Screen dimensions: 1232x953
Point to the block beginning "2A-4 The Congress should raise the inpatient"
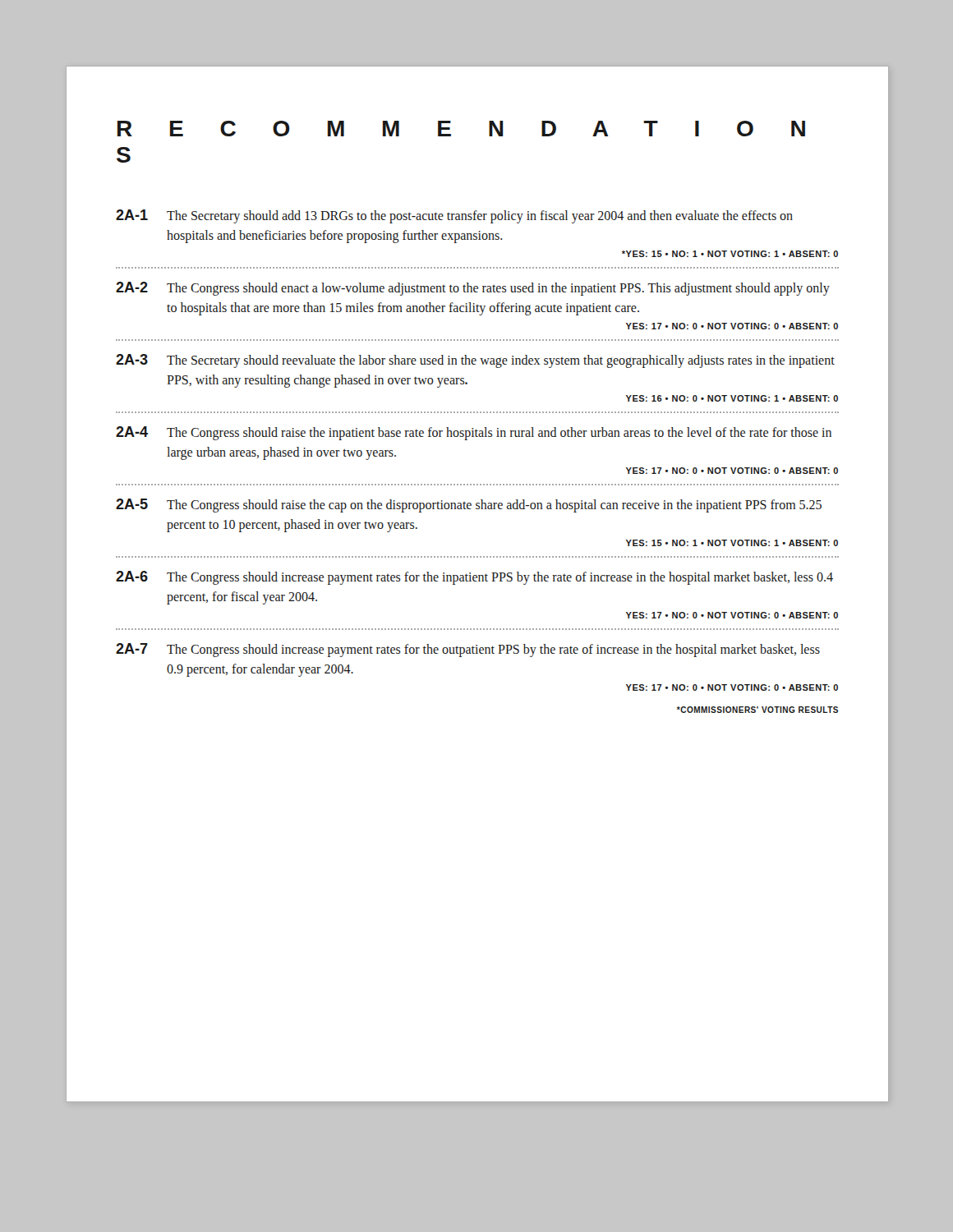pos(474,433)
